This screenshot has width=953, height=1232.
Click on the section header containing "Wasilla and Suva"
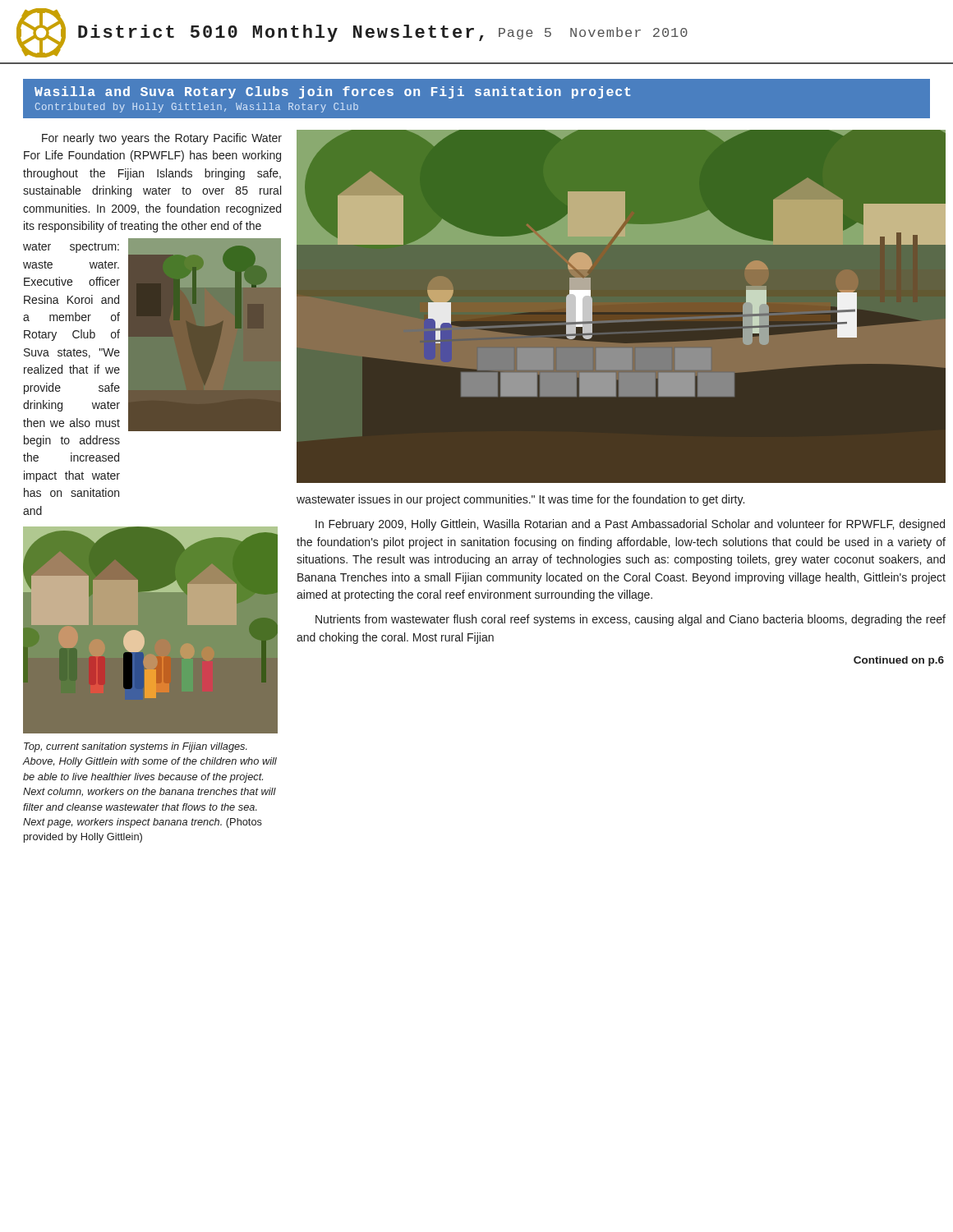(476, 99)
